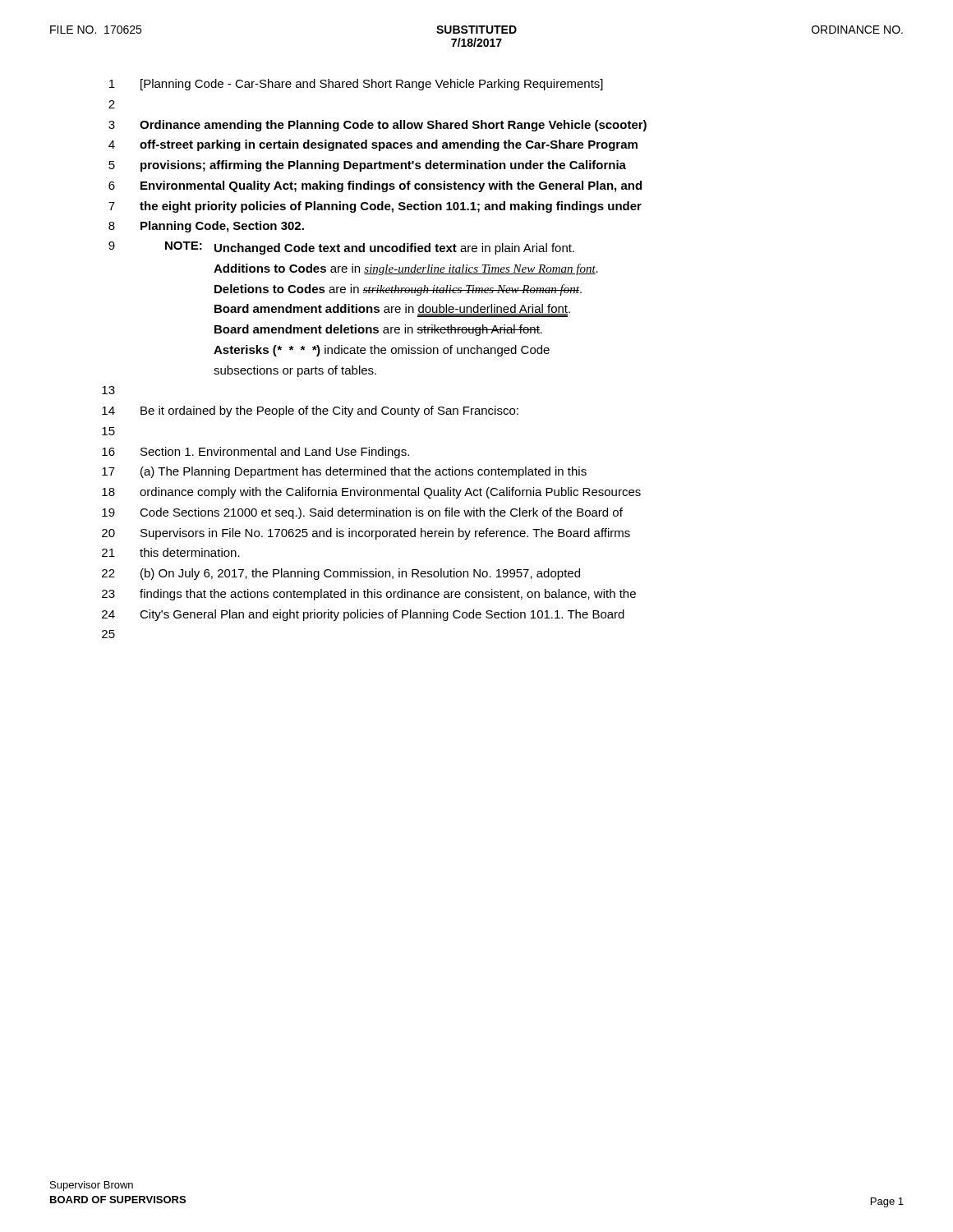953x1232 pixels.
Task: Find the list item with the text "6 Environmental Quality"
Action: pos(493,186)
